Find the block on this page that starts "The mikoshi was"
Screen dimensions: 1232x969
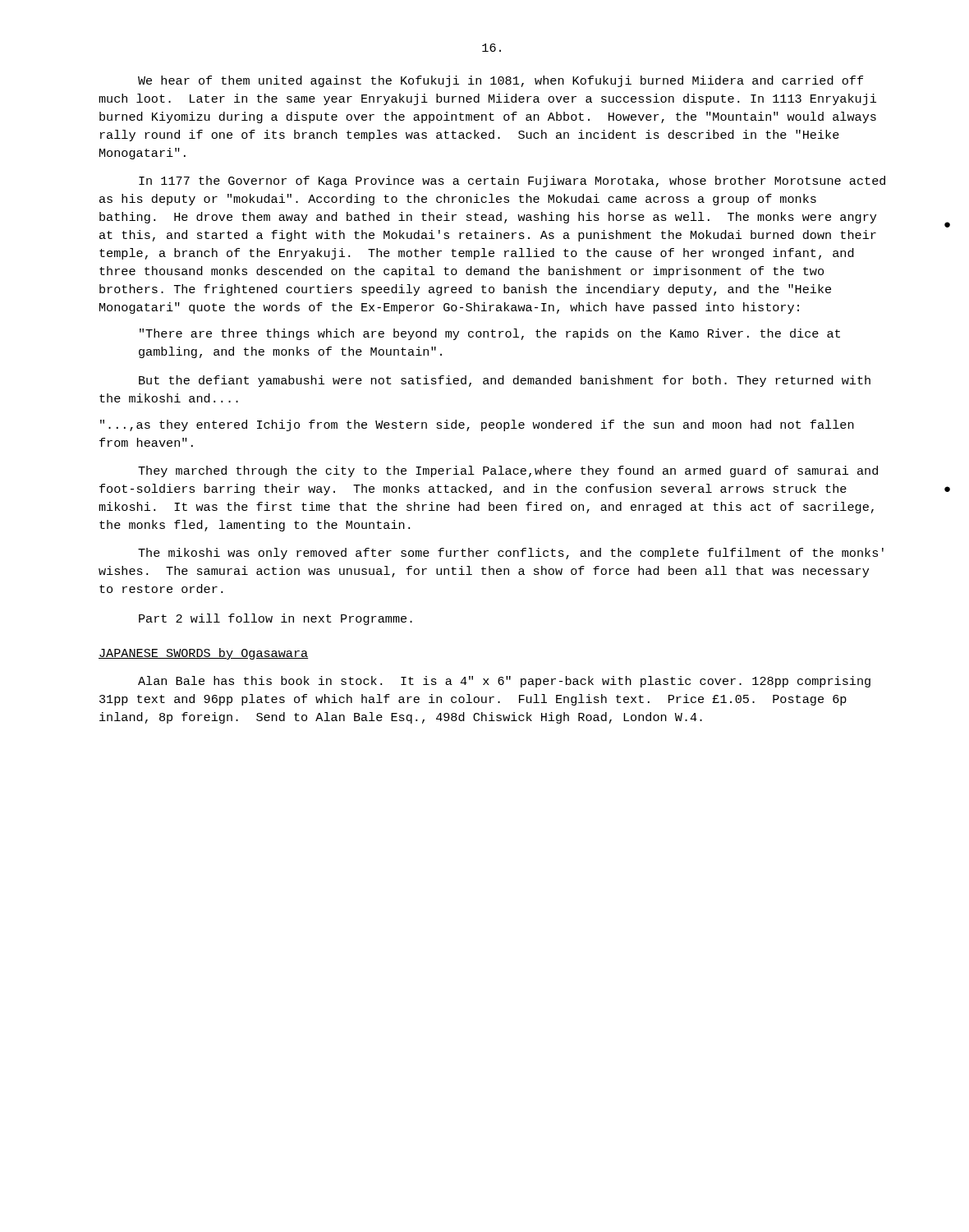(x=492, y=571)
